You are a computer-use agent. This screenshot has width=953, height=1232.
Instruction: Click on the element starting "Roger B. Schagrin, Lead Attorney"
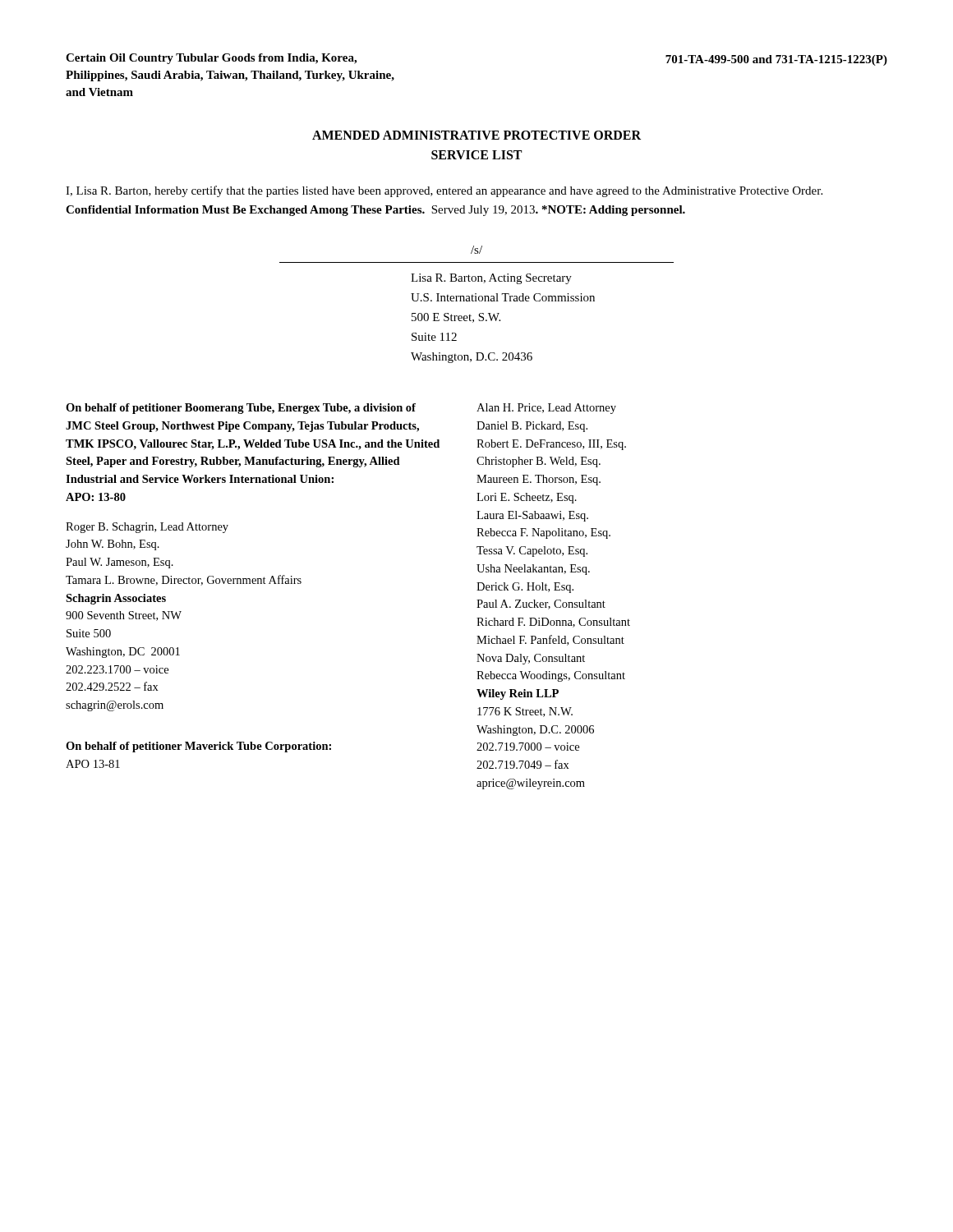point(184,615)
